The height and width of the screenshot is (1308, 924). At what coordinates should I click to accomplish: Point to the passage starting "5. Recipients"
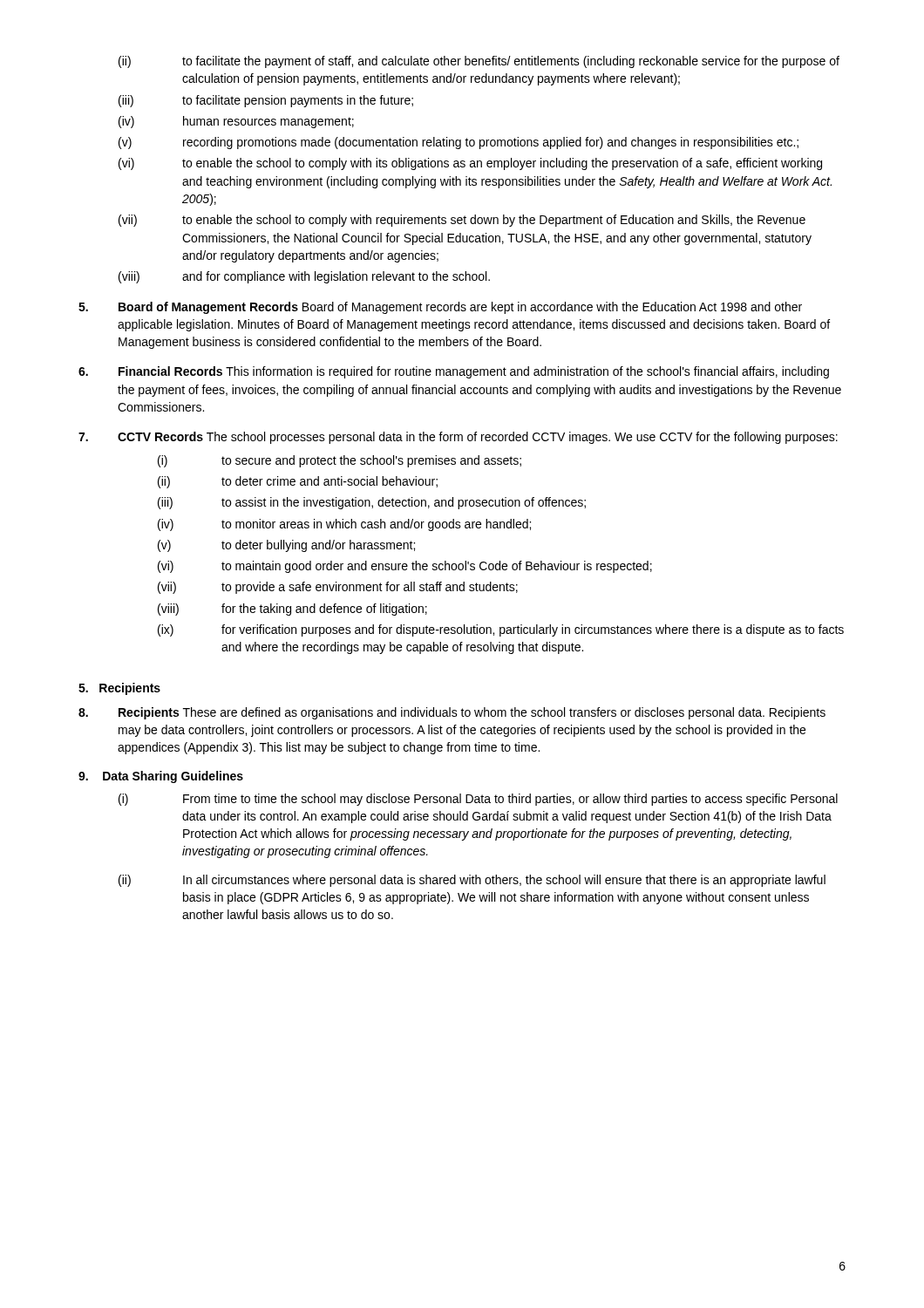pos(119,688)
